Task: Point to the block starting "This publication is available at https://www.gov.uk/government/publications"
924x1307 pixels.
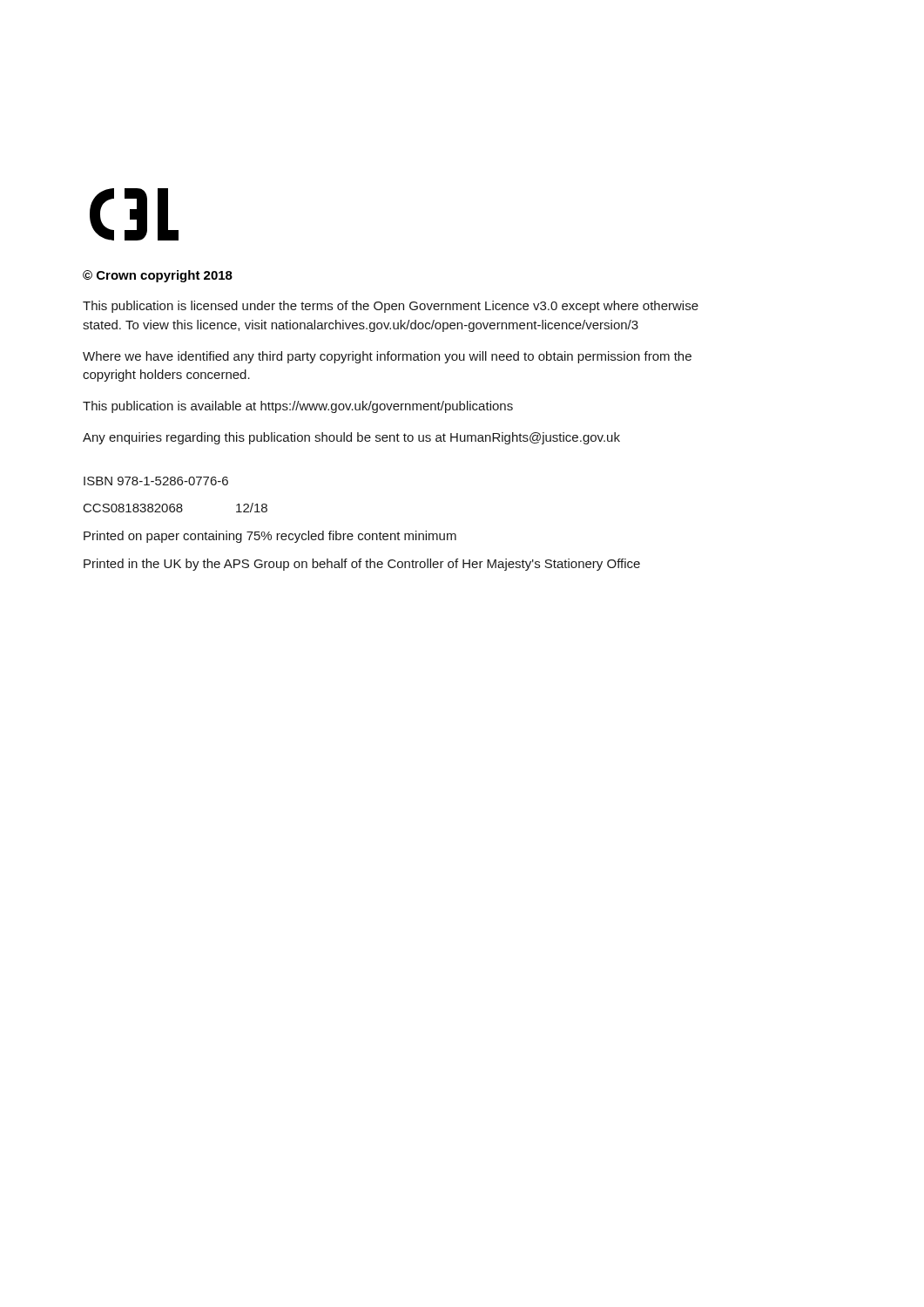Action: [x=298, y=406]
